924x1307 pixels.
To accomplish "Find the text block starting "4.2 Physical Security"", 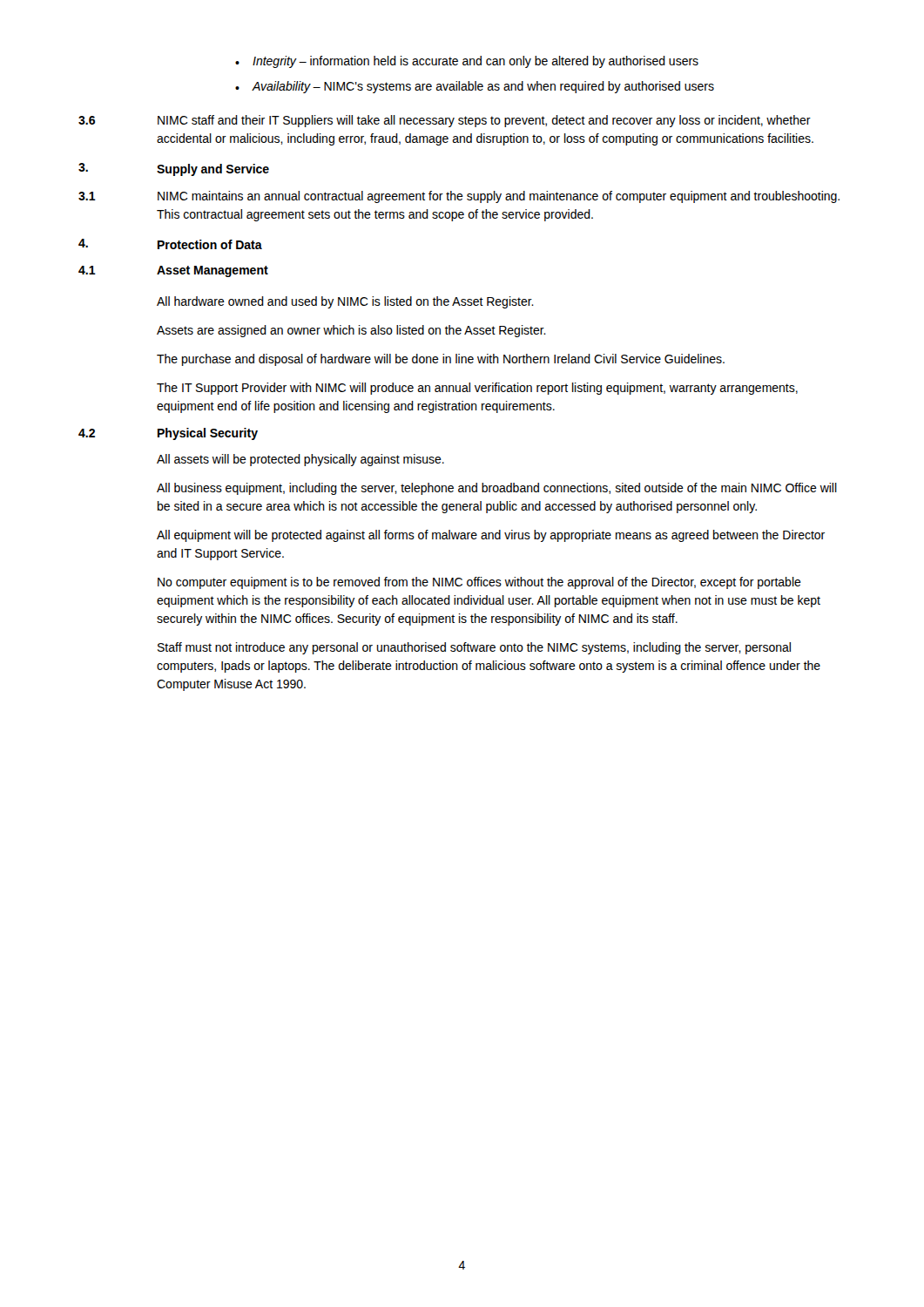I will pyautogui.click(x=168, y=434).
